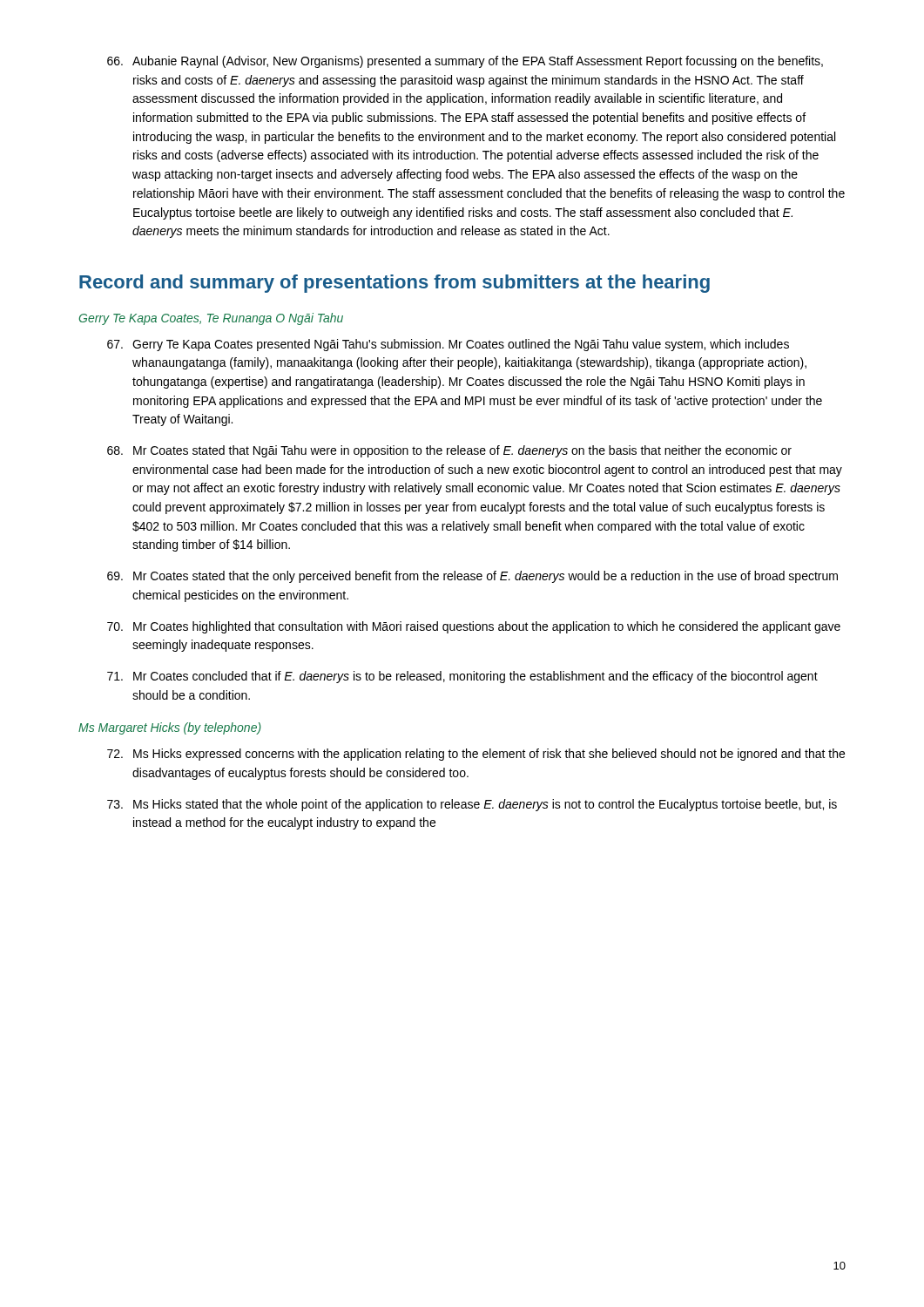This screenshot has height=1307, width=924.
Task: Select the region starting "66. Aubanie Raynal"
Action: [462, 147]
